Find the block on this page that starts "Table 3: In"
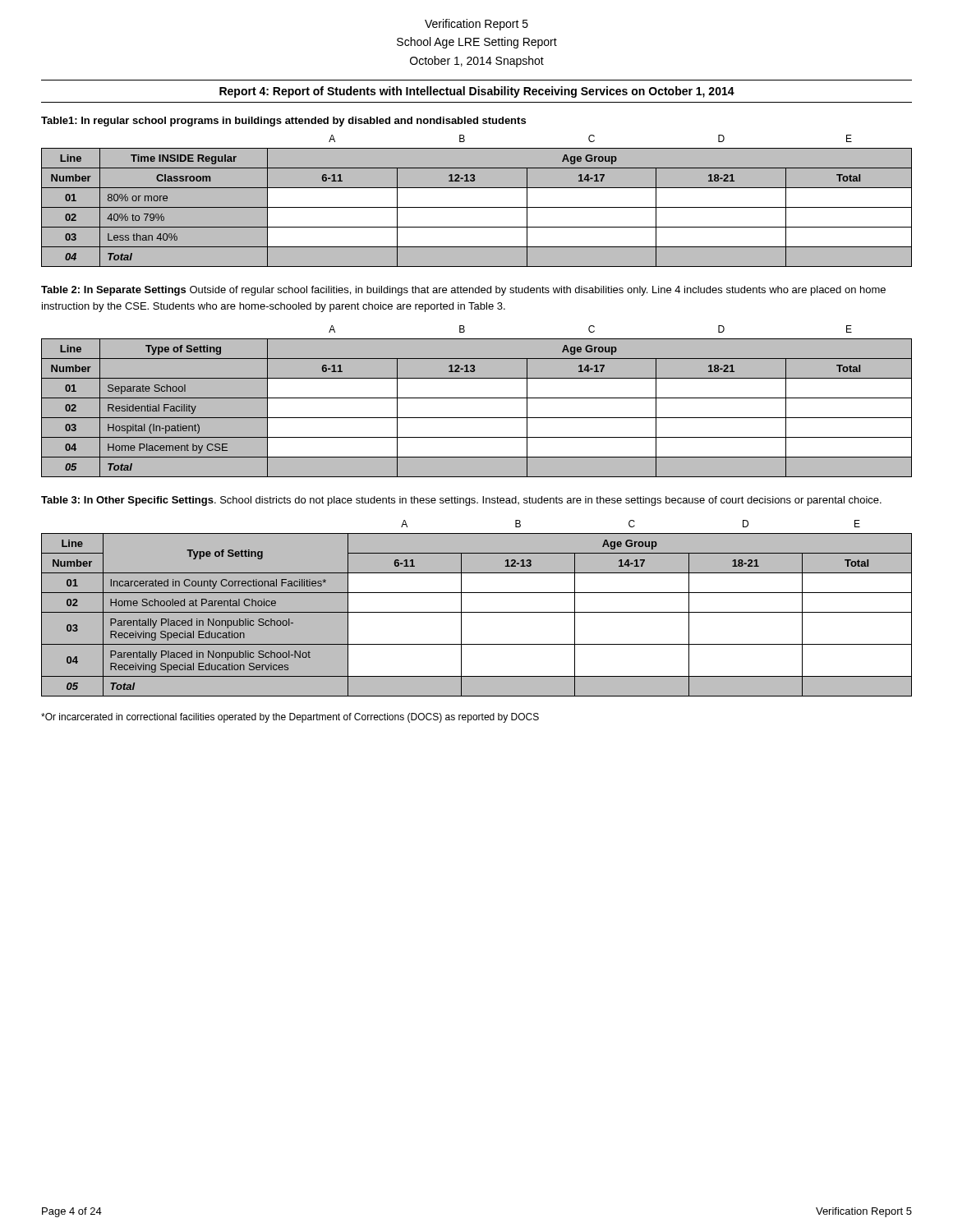Image resolution: width=953 pixels, height=1232 pixels. pyautogui.click(x=462, y=500)
